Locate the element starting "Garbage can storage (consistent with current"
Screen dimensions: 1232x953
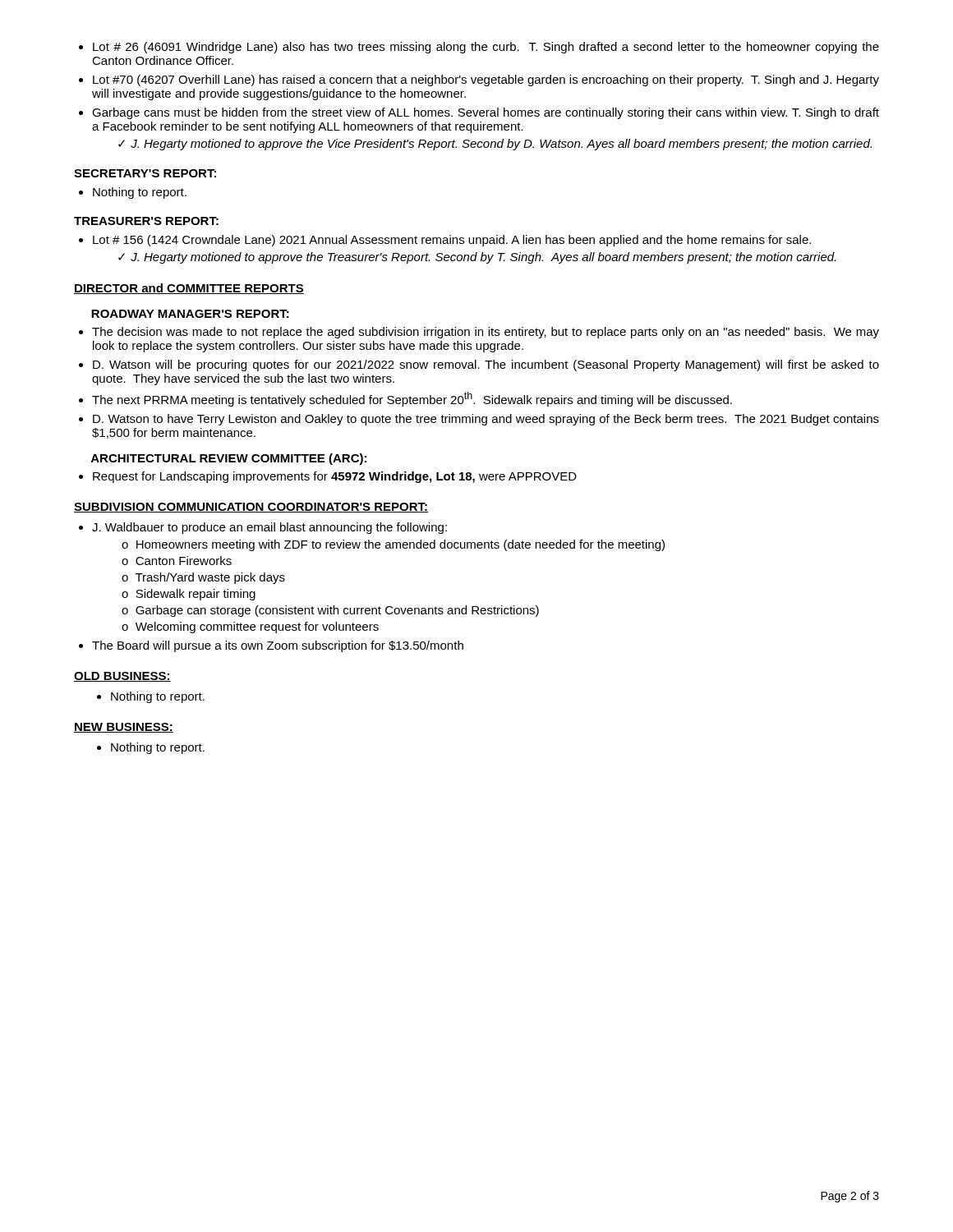coord(500,610)
